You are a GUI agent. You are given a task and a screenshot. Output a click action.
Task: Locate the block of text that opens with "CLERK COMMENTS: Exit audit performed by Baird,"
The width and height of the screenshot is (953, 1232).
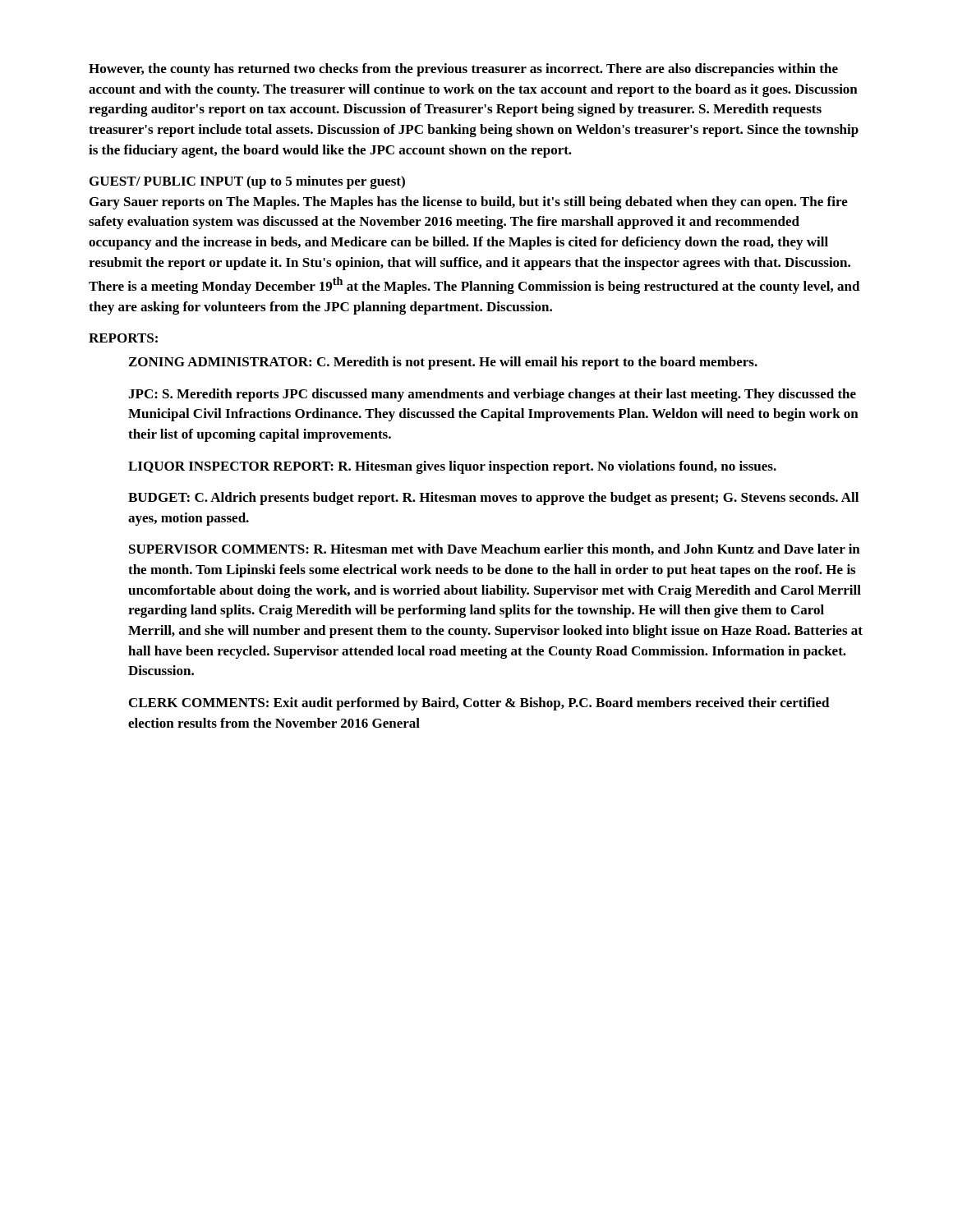coord(479,713)
